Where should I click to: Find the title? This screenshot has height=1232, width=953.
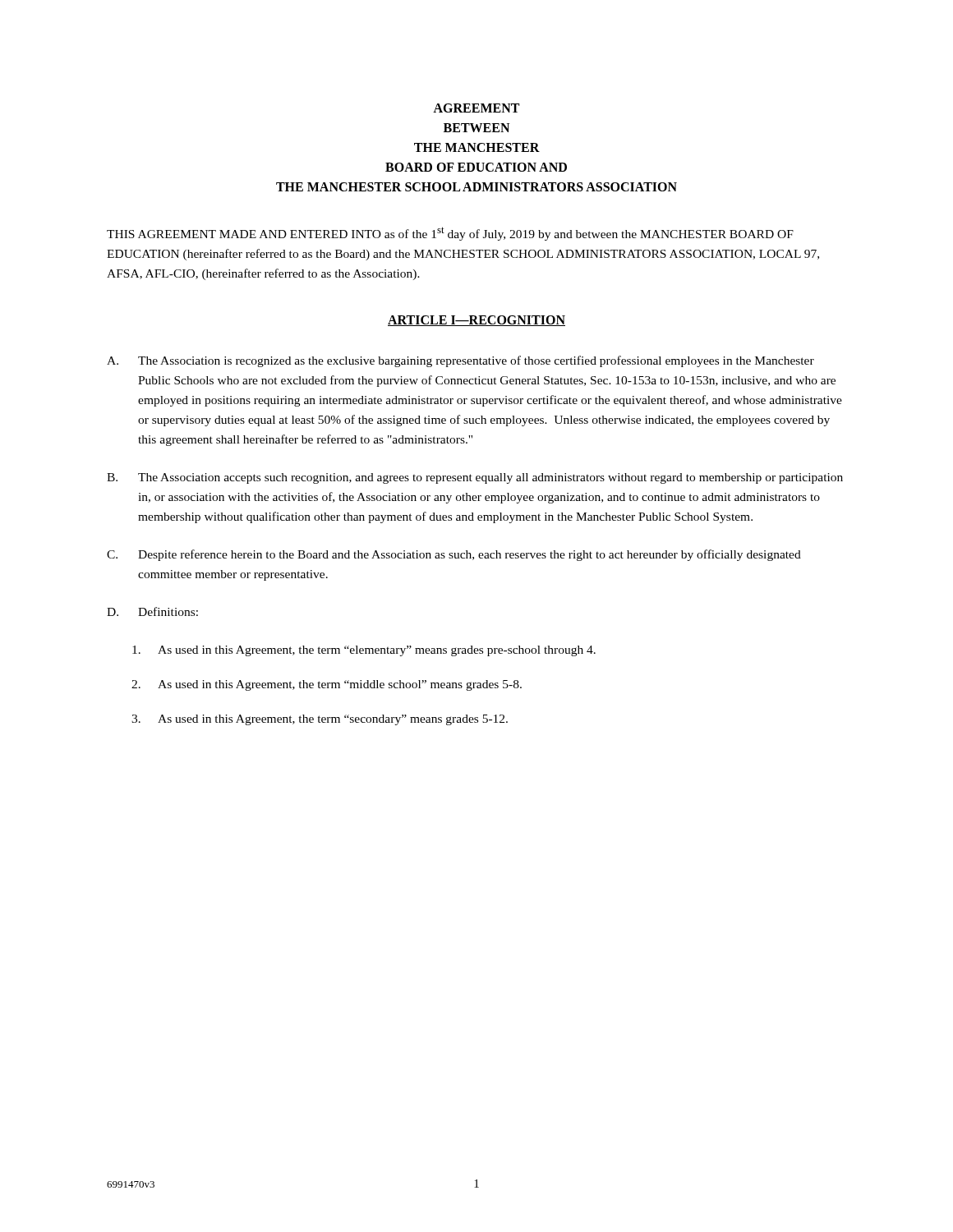476,148
